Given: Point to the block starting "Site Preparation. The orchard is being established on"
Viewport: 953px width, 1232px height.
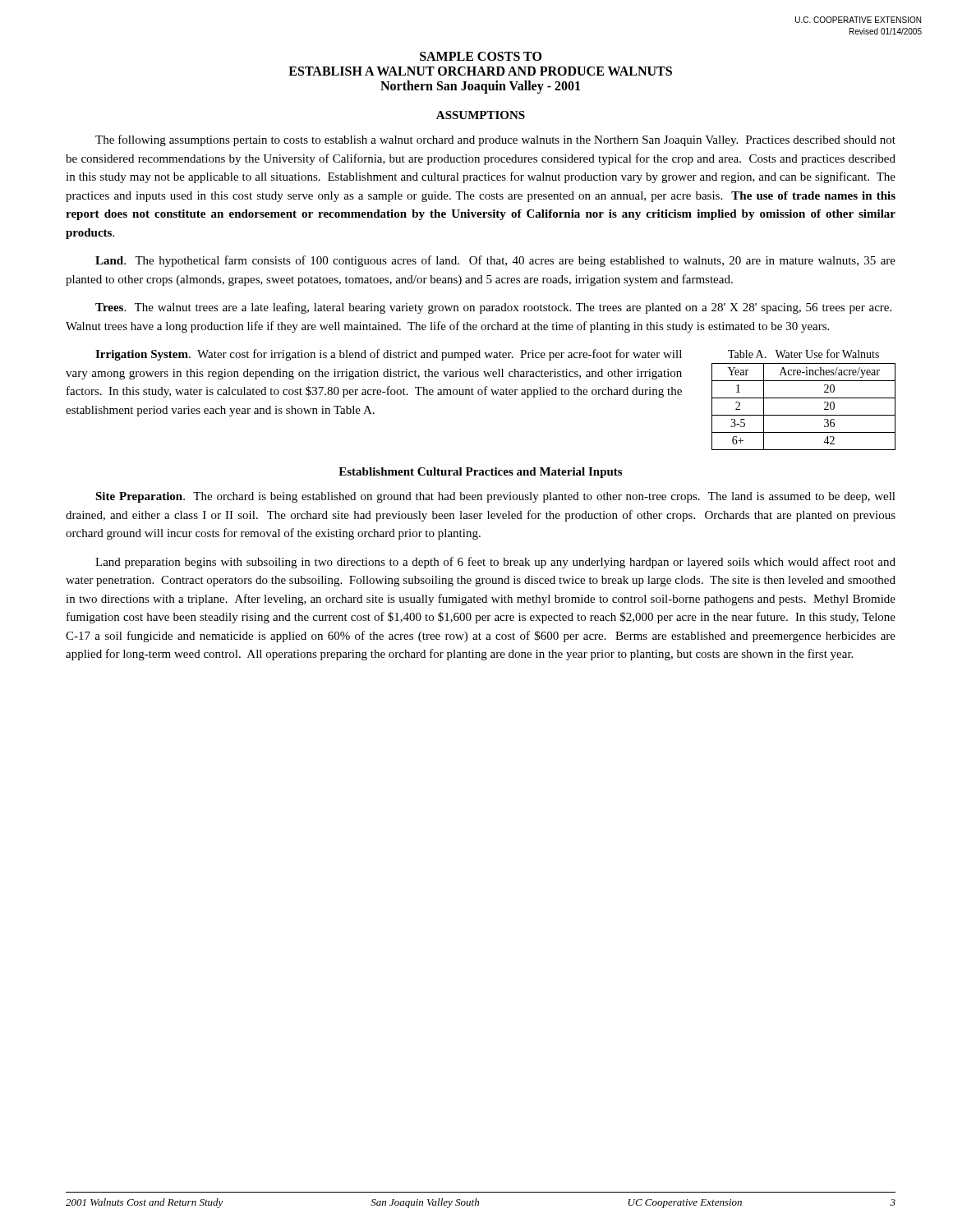Looking at the screenshot, I should (x=481, y=515).
